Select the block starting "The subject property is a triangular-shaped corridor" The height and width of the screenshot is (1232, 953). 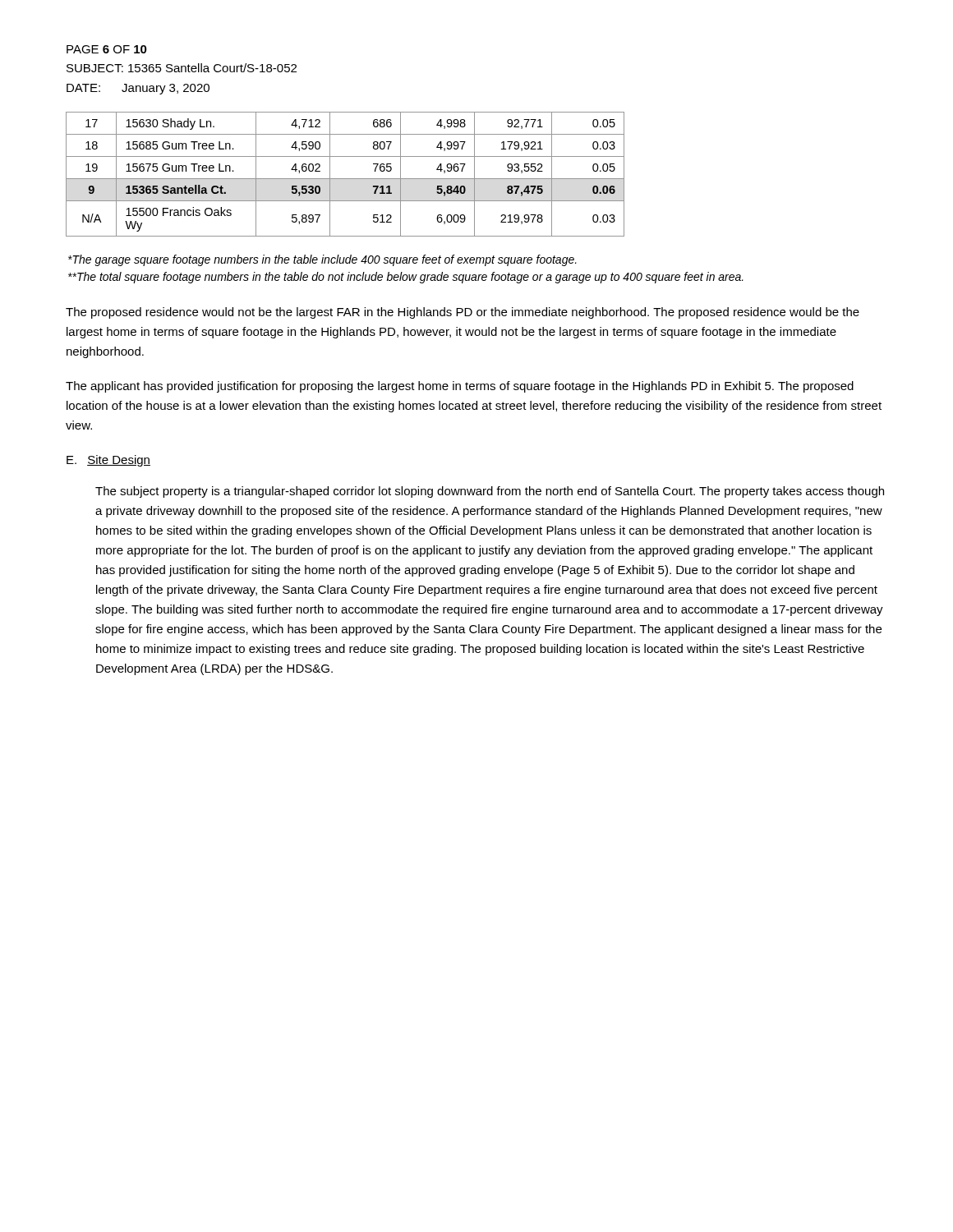coord(490,579)
